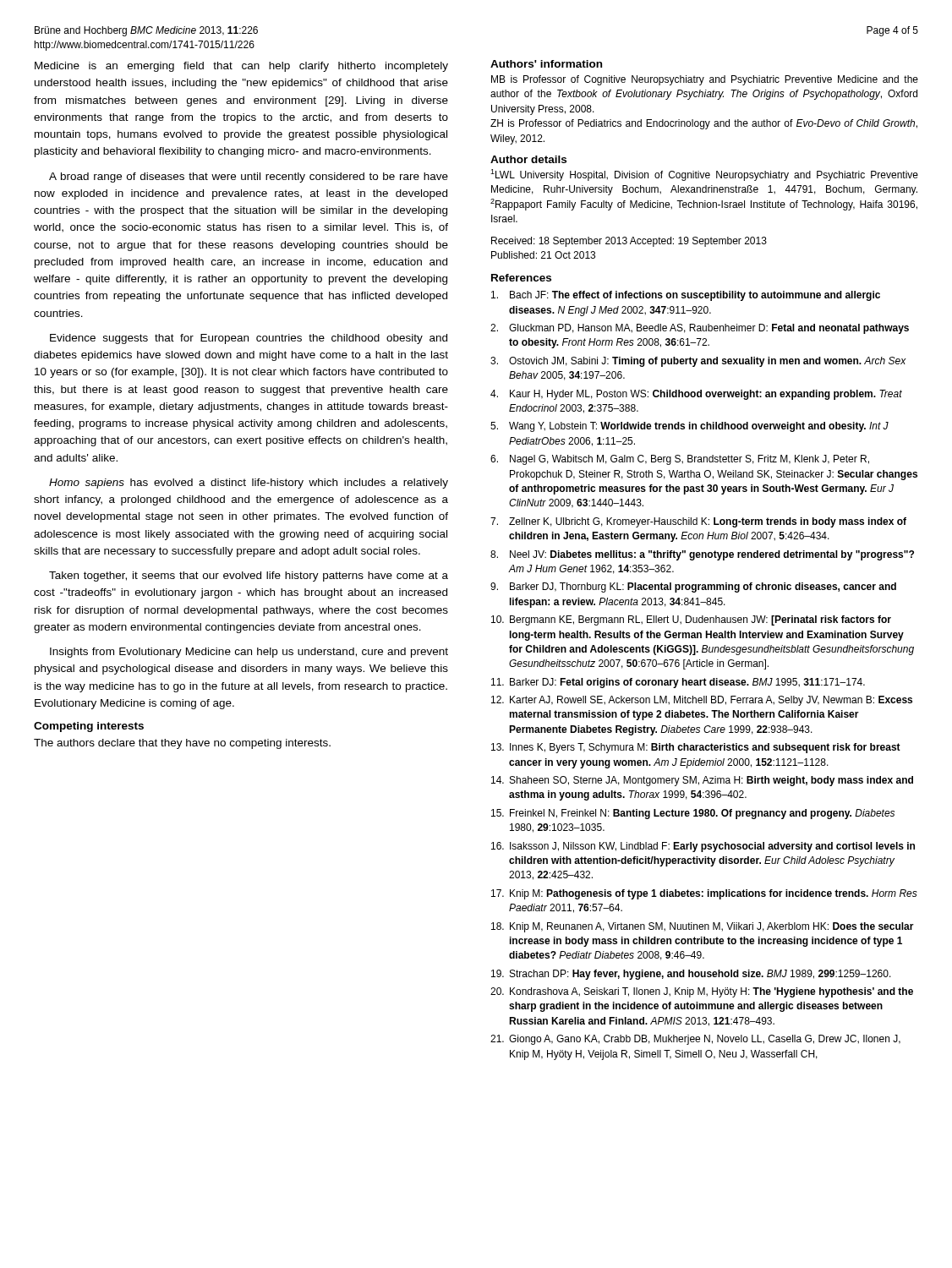Click where it says "Author details"
Screen dimensions: 1268x952
(529, 159)
